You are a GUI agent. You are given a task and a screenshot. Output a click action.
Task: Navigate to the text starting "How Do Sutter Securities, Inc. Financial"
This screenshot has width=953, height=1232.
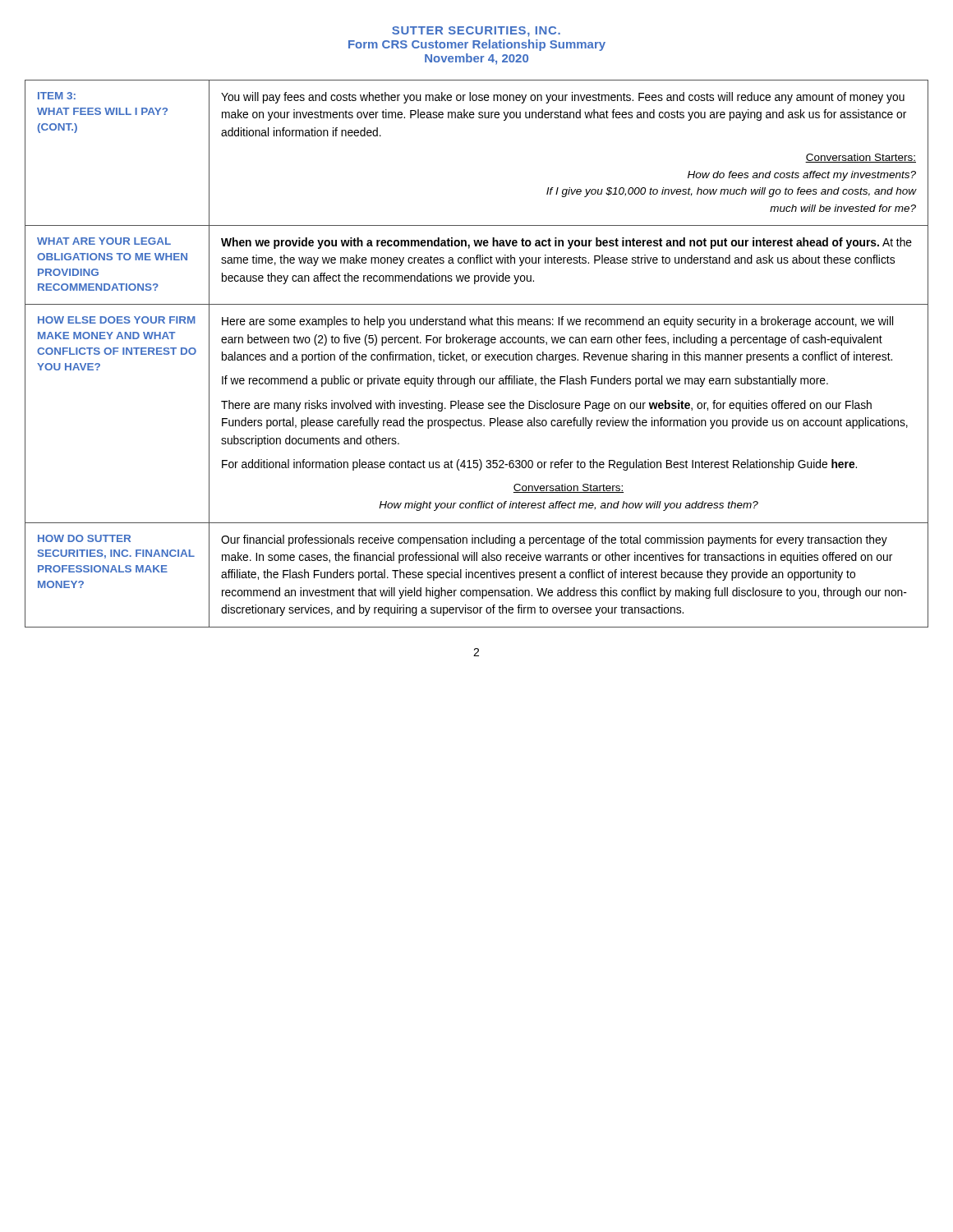pos(116,561)
